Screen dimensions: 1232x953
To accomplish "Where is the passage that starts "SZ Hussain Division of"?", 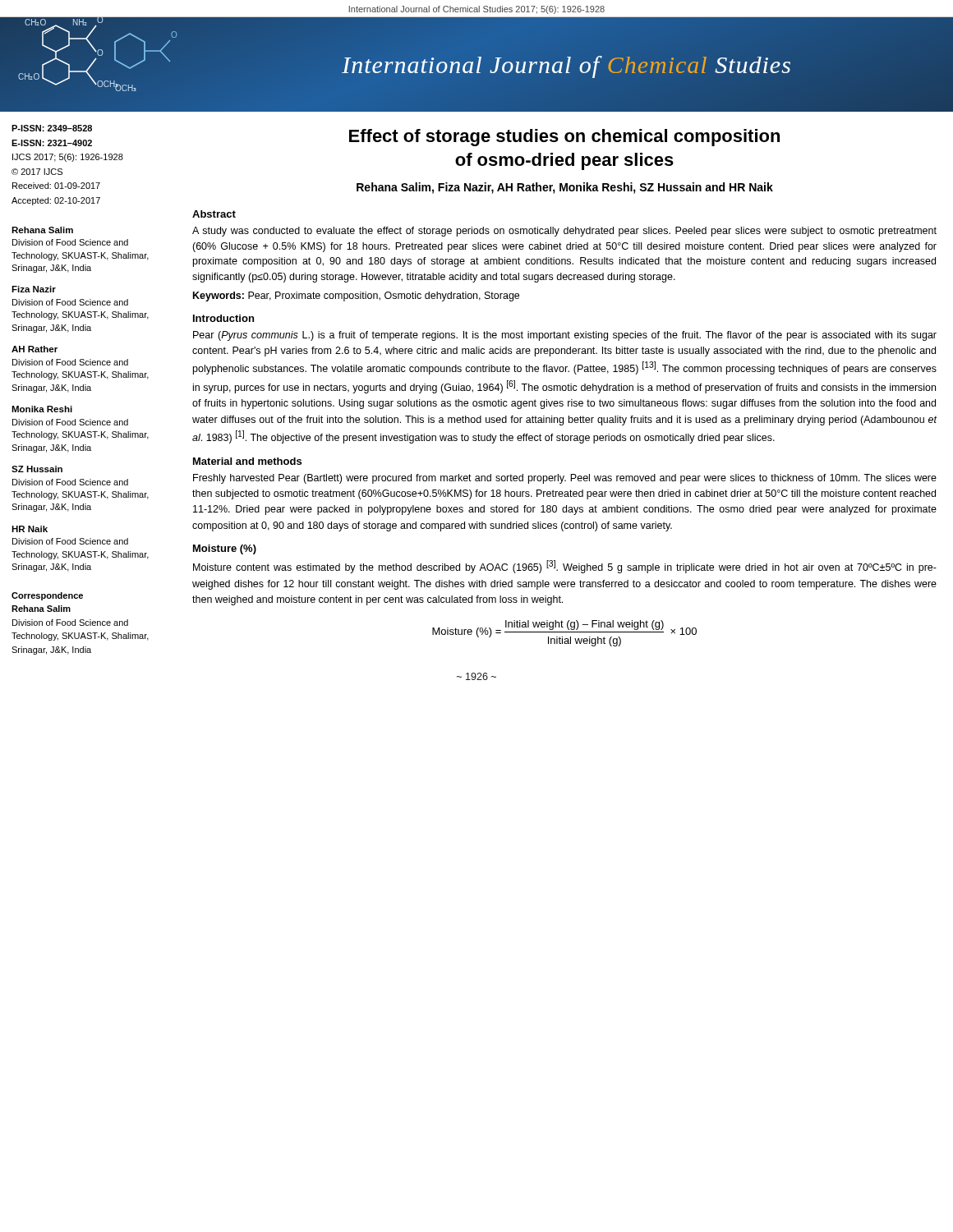I will click(94, 488).
